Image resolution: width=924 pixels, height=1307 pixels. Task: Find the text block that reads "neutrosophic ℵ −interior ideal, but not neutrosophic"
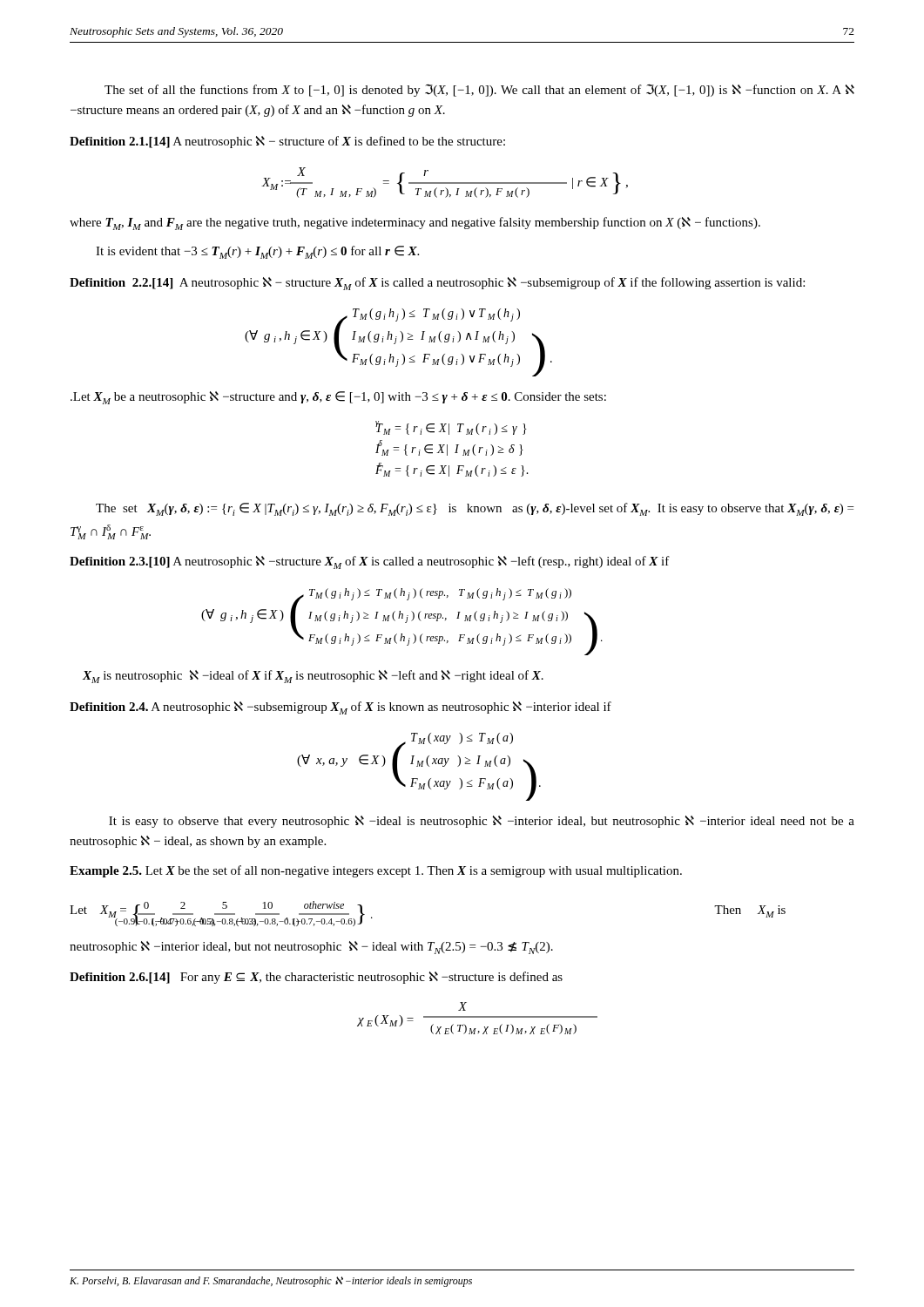312,948
